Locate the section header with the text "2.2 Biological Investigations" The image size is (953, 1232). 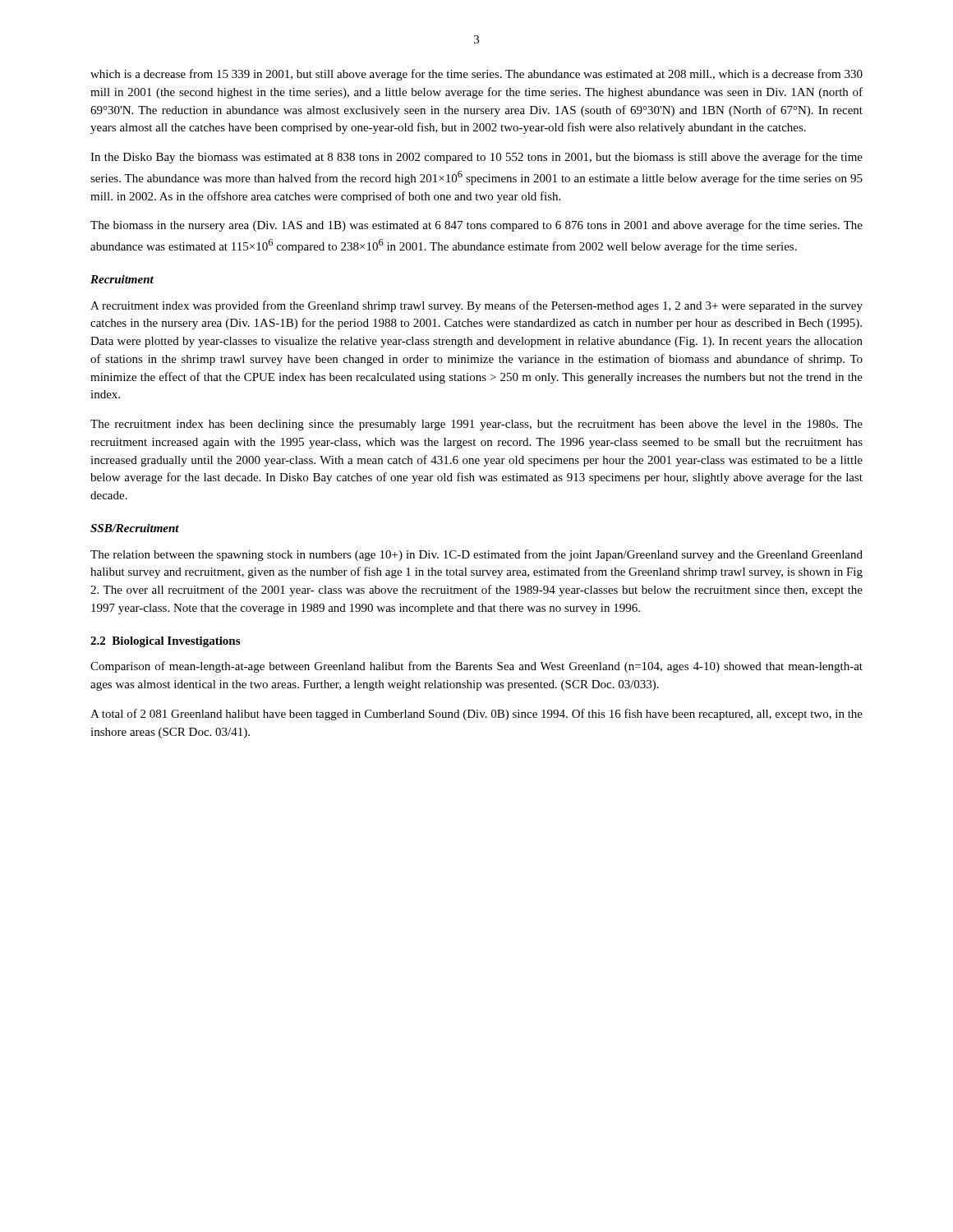coord(165,640)
